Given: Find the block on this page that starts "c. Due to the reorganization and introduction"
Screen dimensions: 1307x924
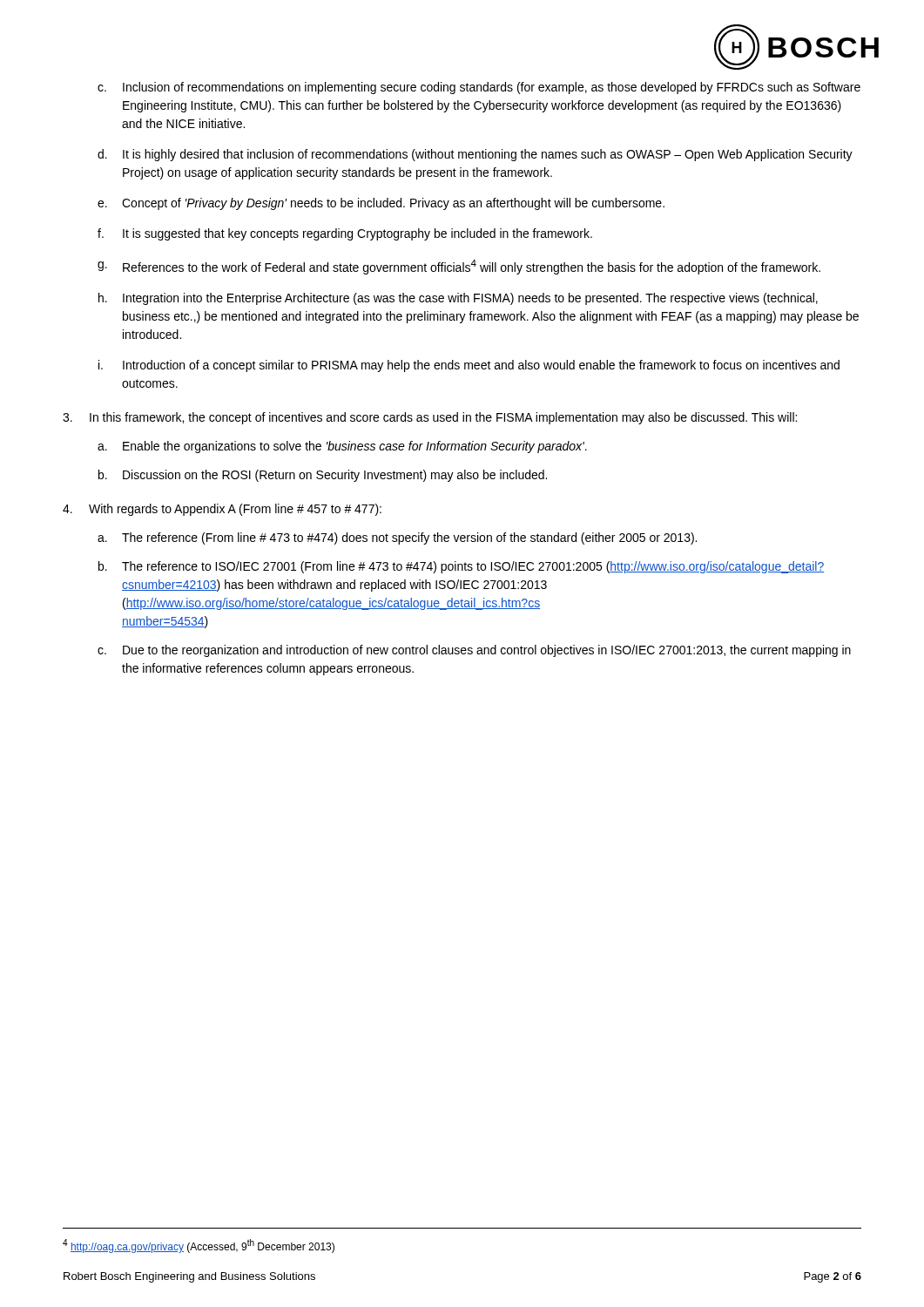Looking at the screenshot, I should (479, 659).
